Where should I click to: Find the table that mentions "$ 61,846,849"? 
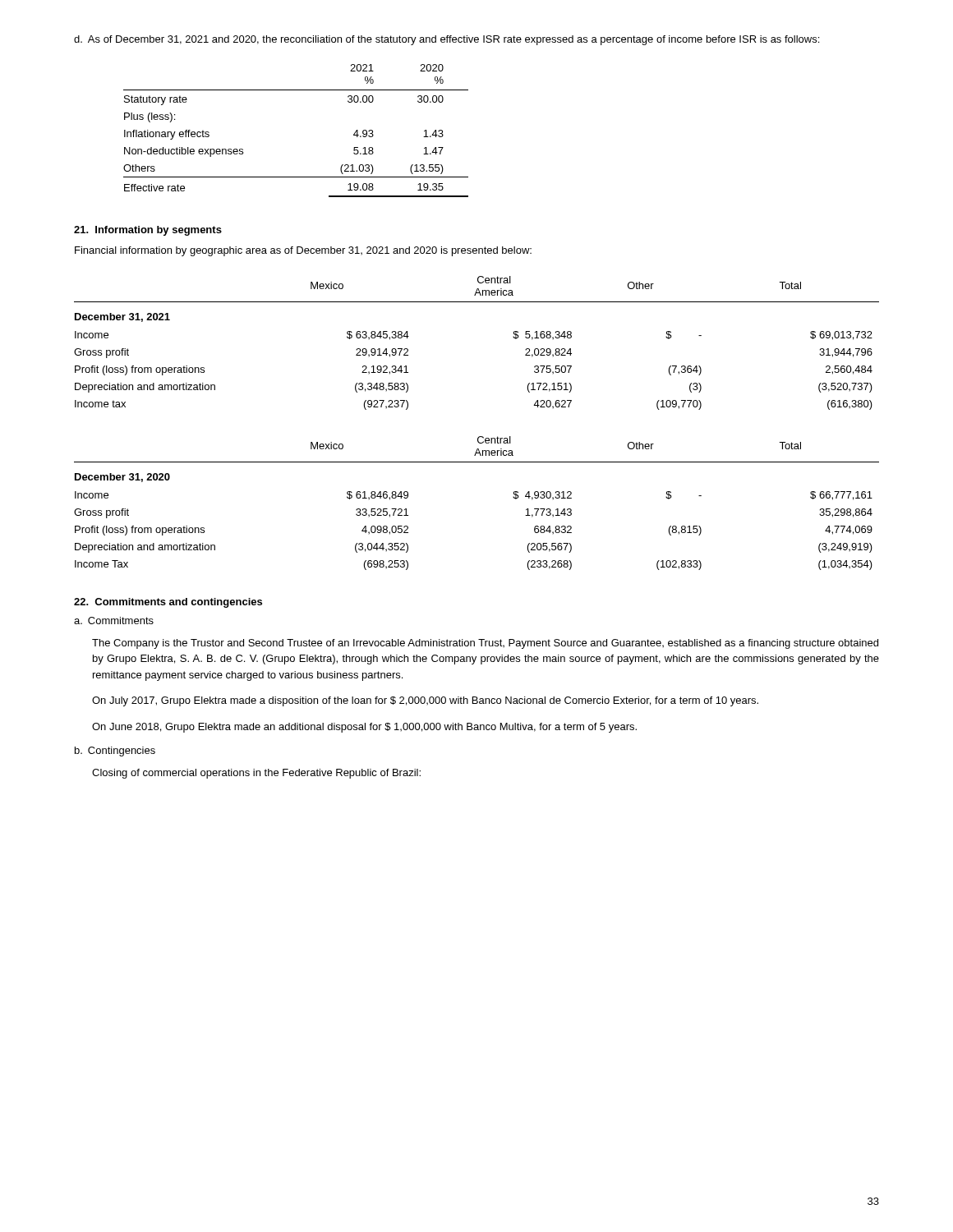(x=476, y=502)
